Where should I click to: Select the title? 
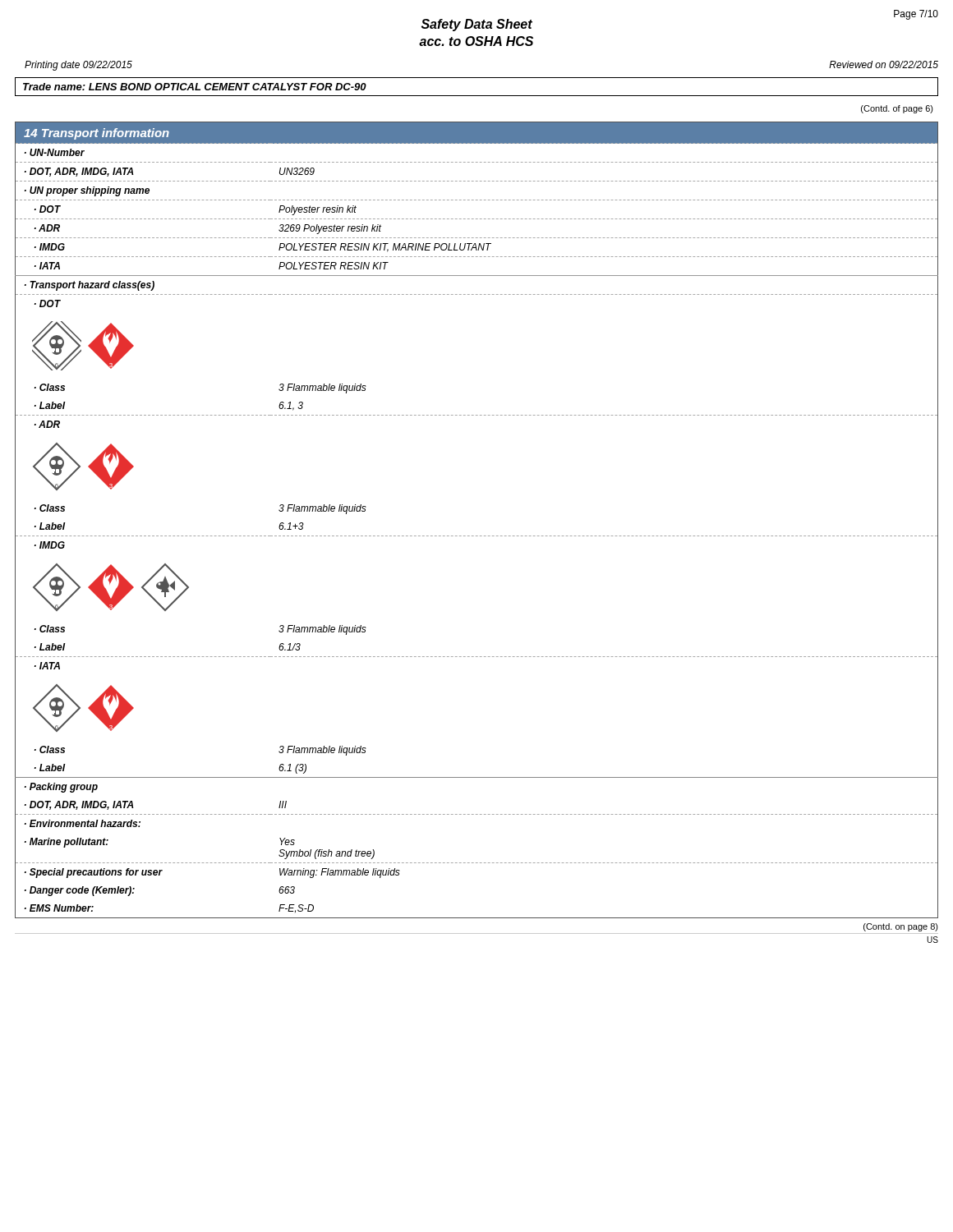tap(476, 34)
